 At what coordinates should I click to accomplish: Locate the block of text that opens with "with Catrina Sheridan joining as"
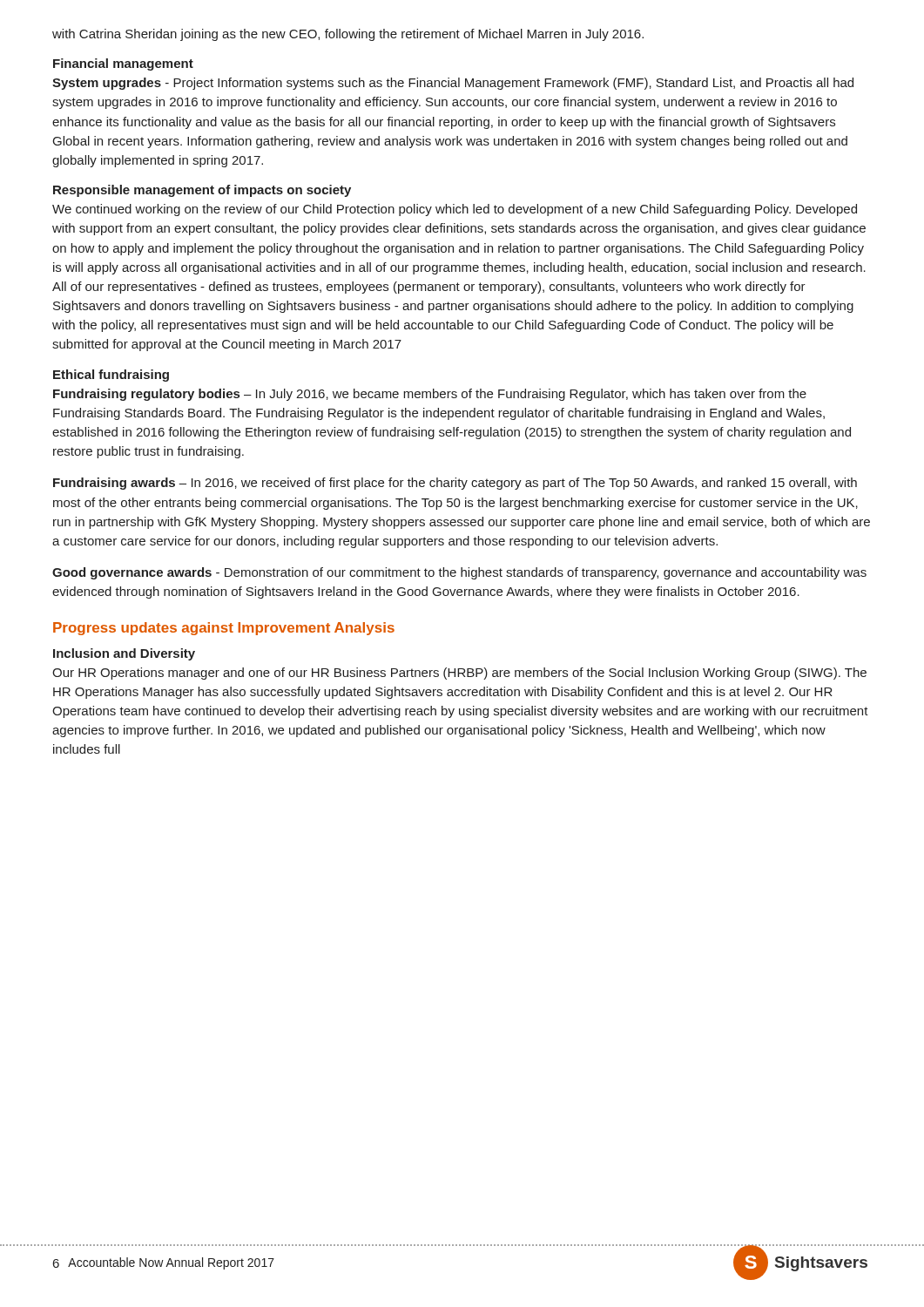click(x=349, y=34)
